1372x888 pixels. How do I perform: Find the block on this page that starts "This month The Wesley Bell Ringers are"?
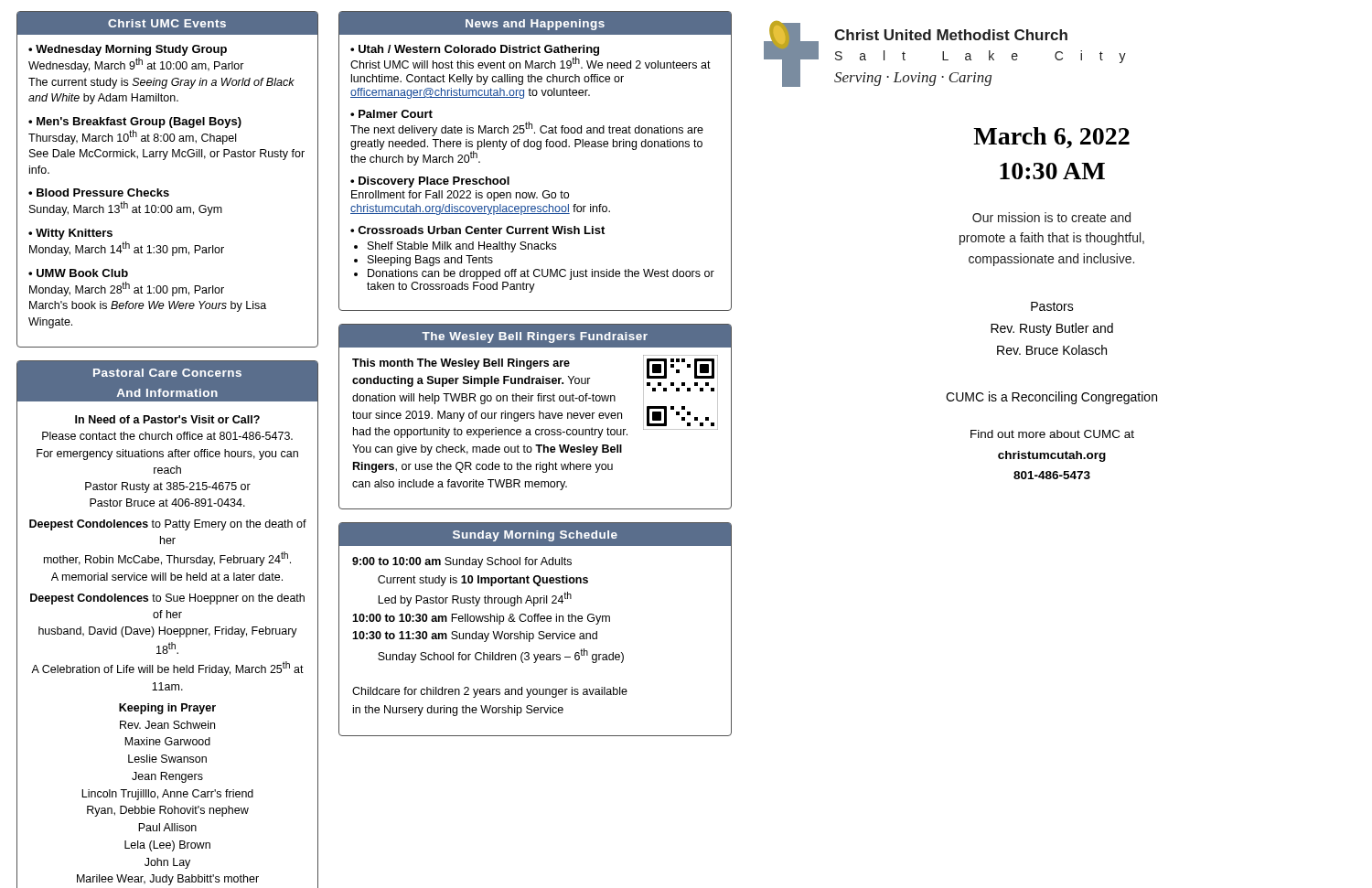pyautogui.click(x=490, y=423)
